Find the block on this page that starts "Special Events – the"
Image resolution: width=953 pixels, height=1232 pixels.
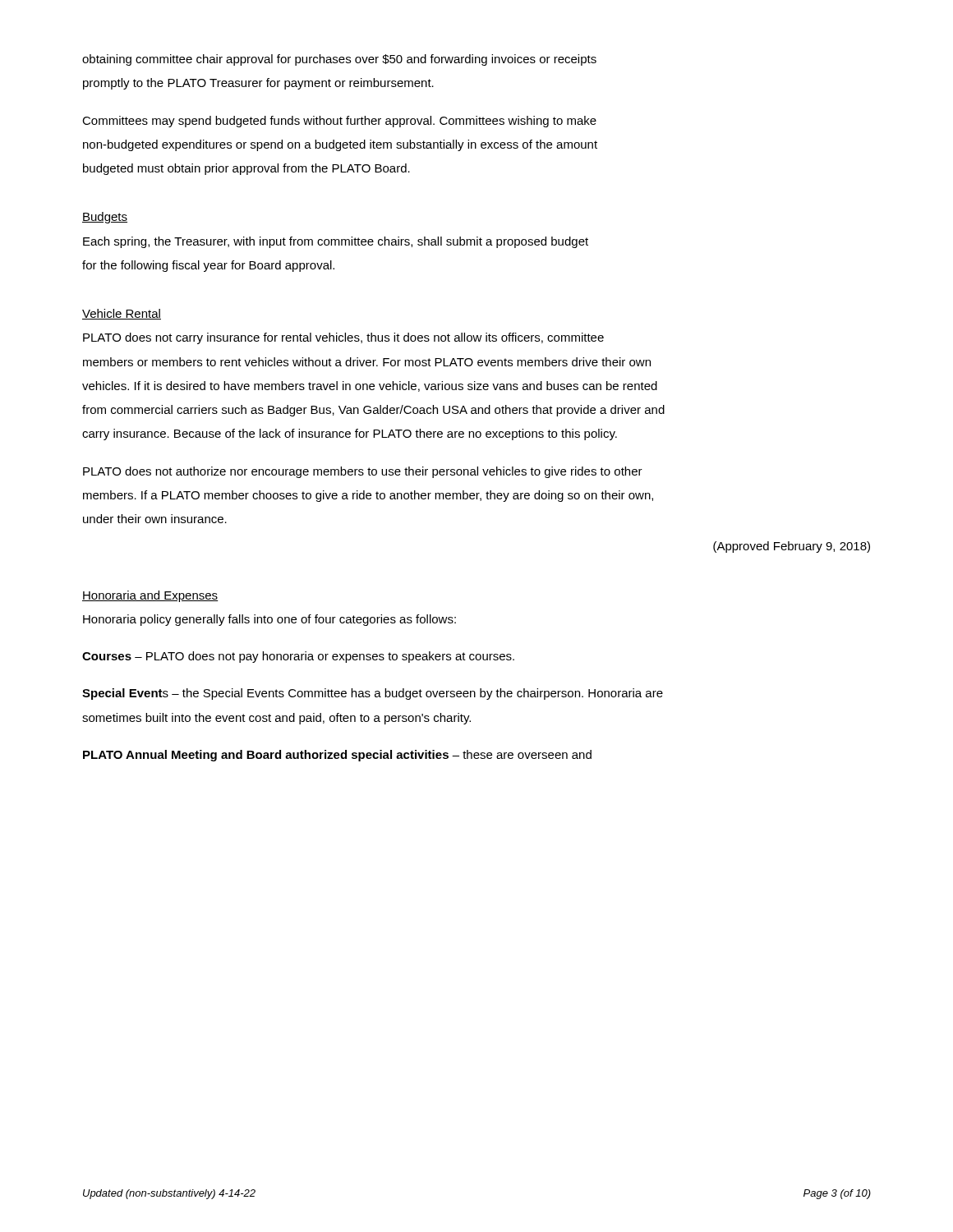tap(476, 705)
